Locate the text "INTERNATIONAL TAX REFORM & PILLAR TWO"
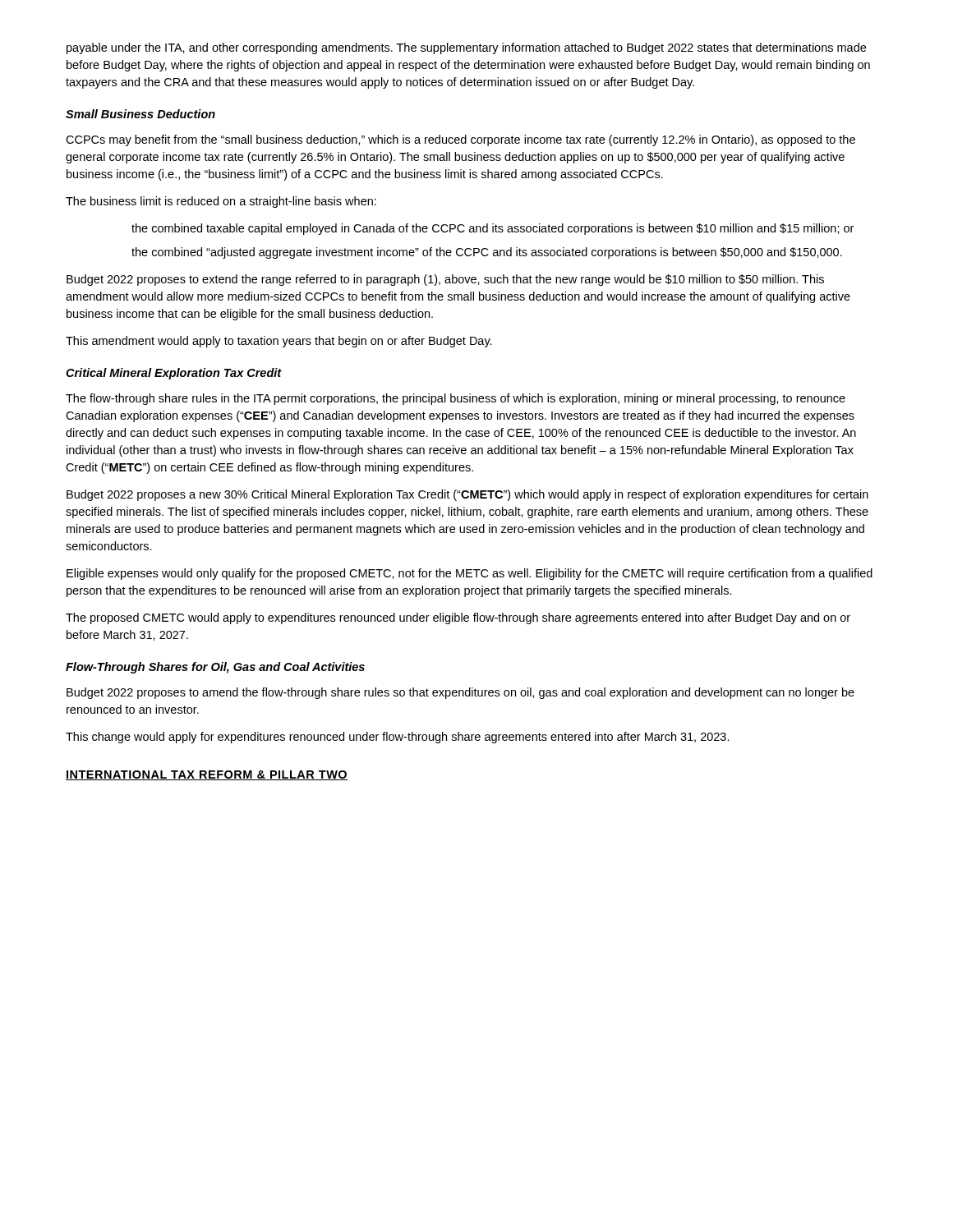The image size is (953, 1232). coord(207,774)
